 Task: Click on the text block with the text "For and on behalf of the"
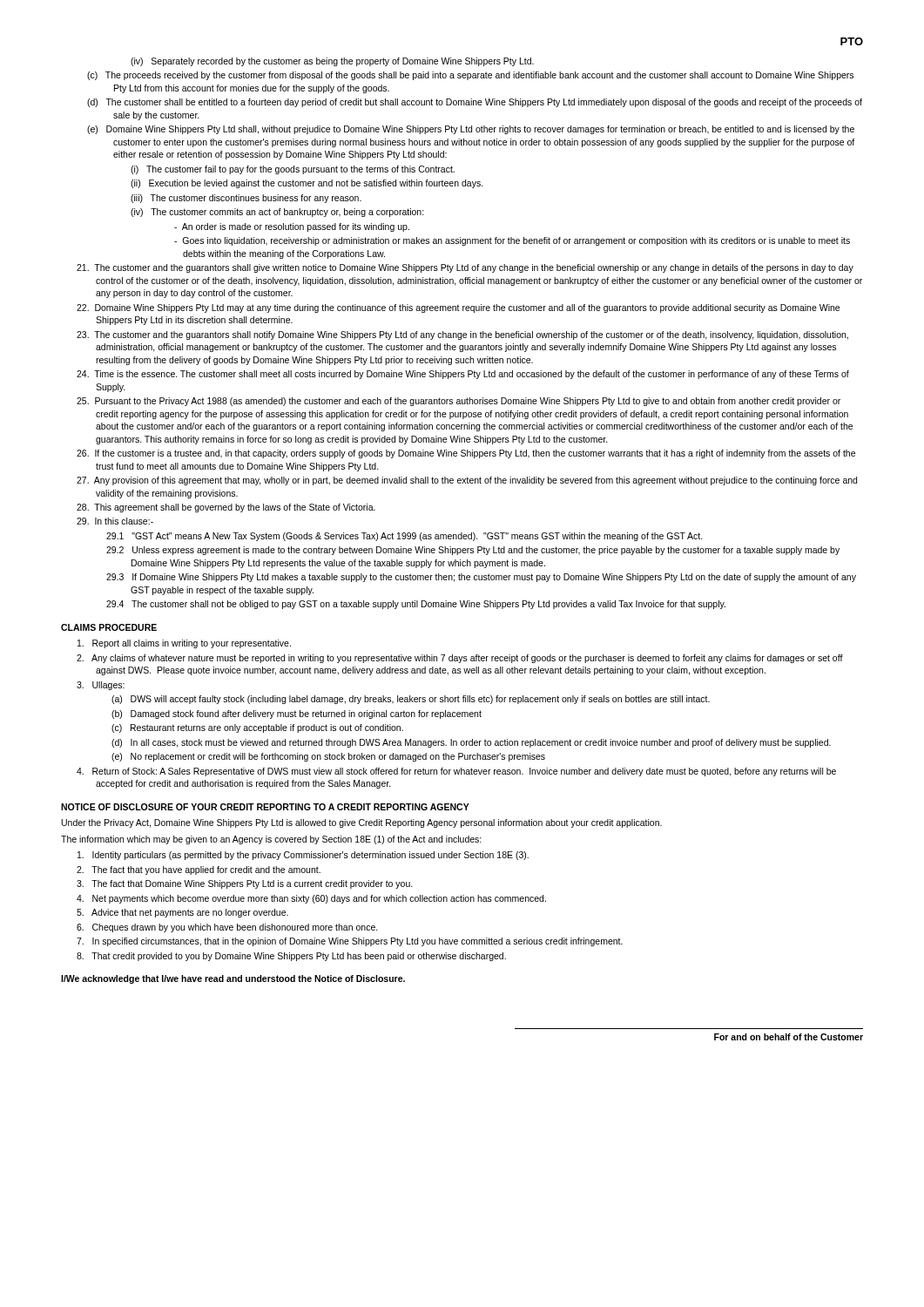pyautogui.click(x=789, y=1037)
